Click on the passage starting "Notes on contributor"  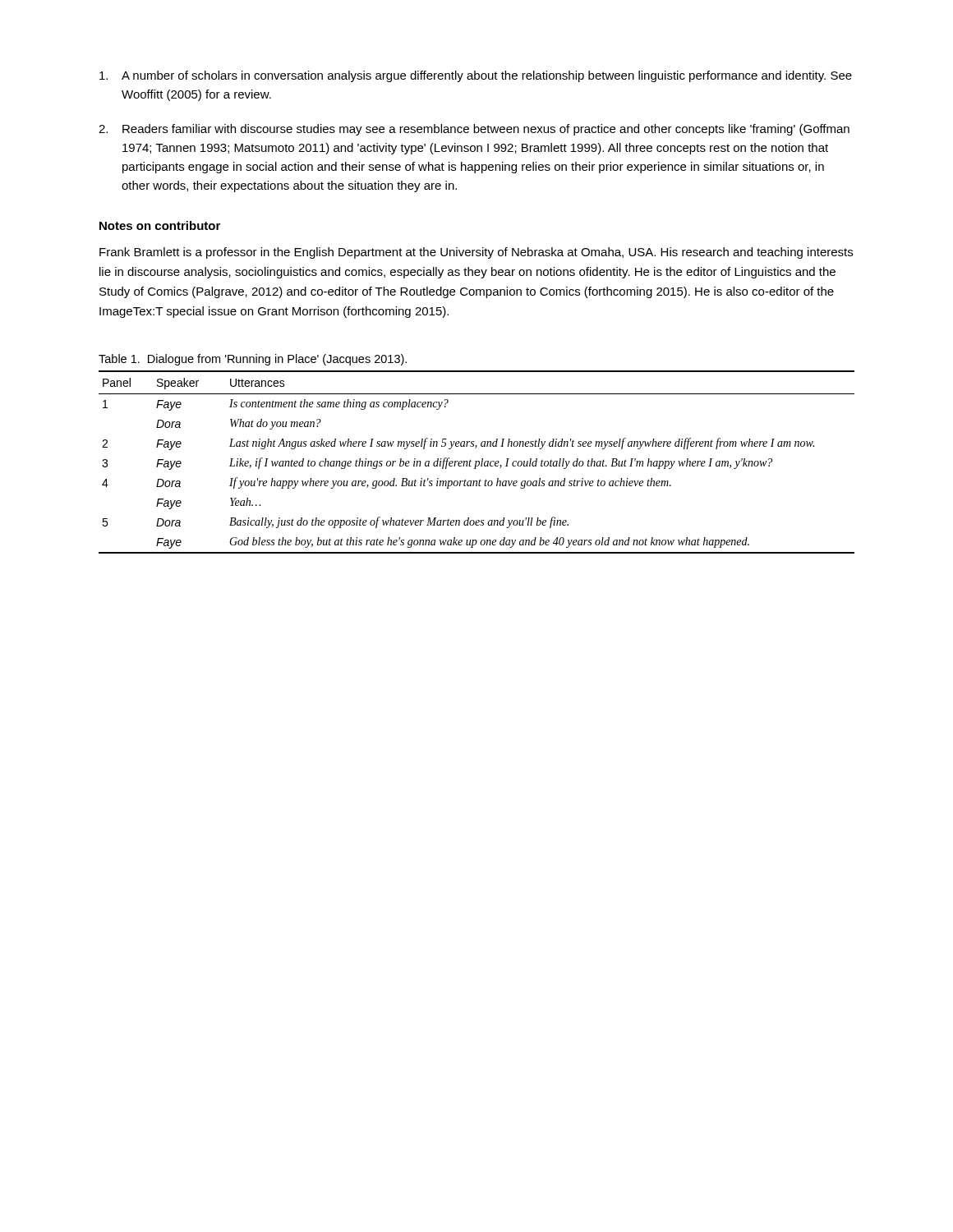[x=159, y=225]
